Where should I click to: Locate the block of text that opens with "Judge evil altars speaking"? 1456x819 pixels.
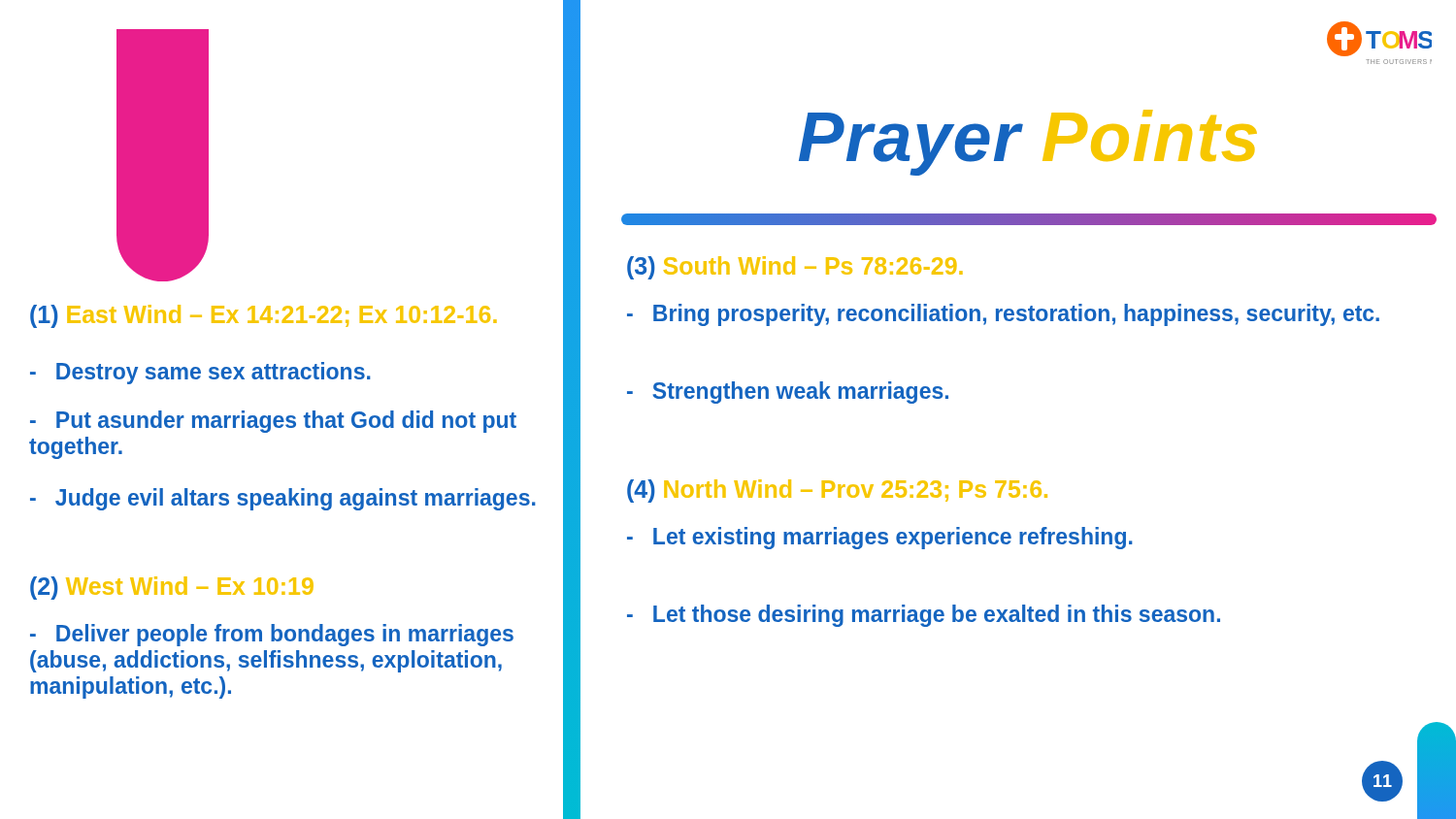pos(283,498)
